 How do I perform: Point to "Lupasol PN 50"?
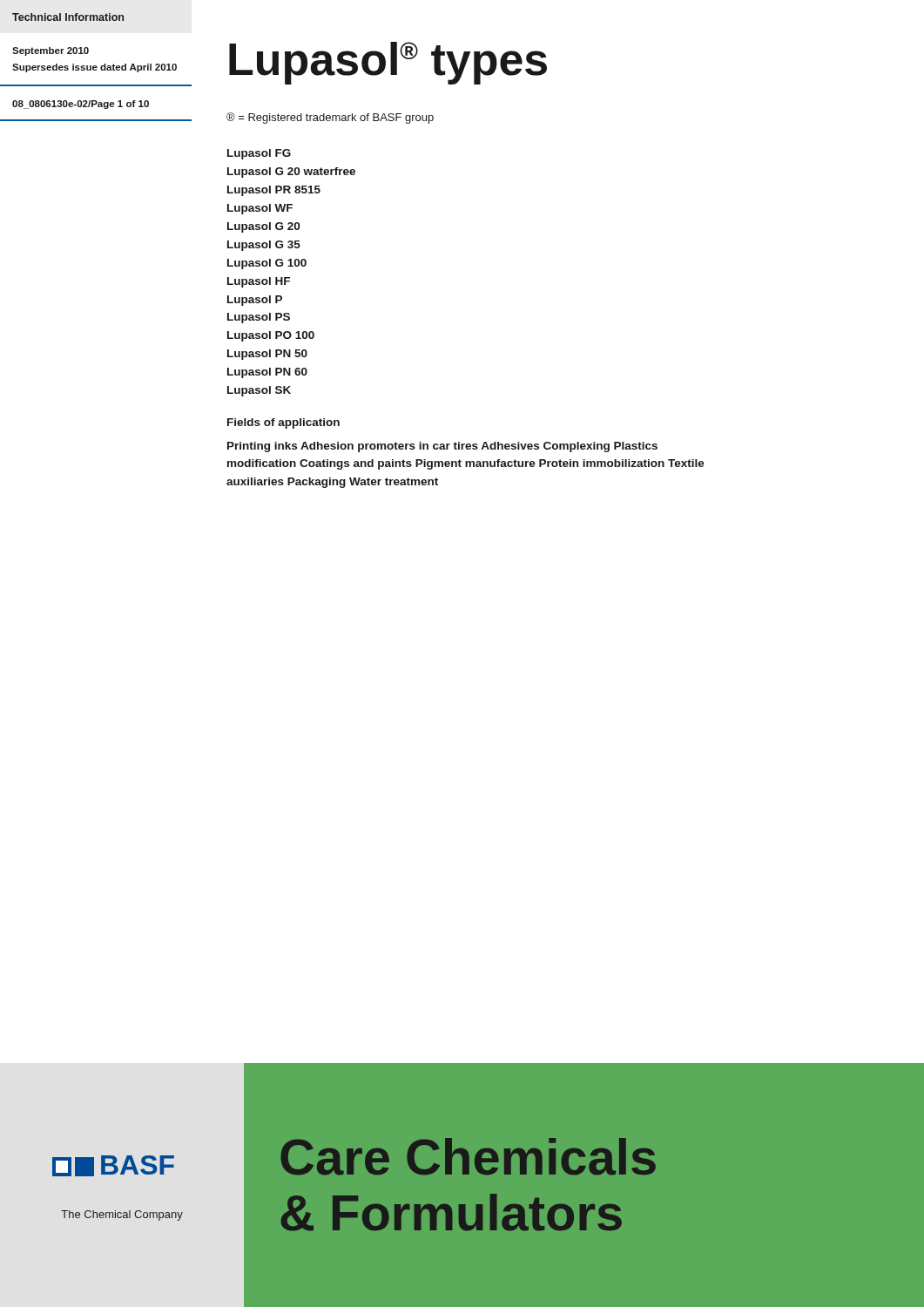[x=267, y=354]
